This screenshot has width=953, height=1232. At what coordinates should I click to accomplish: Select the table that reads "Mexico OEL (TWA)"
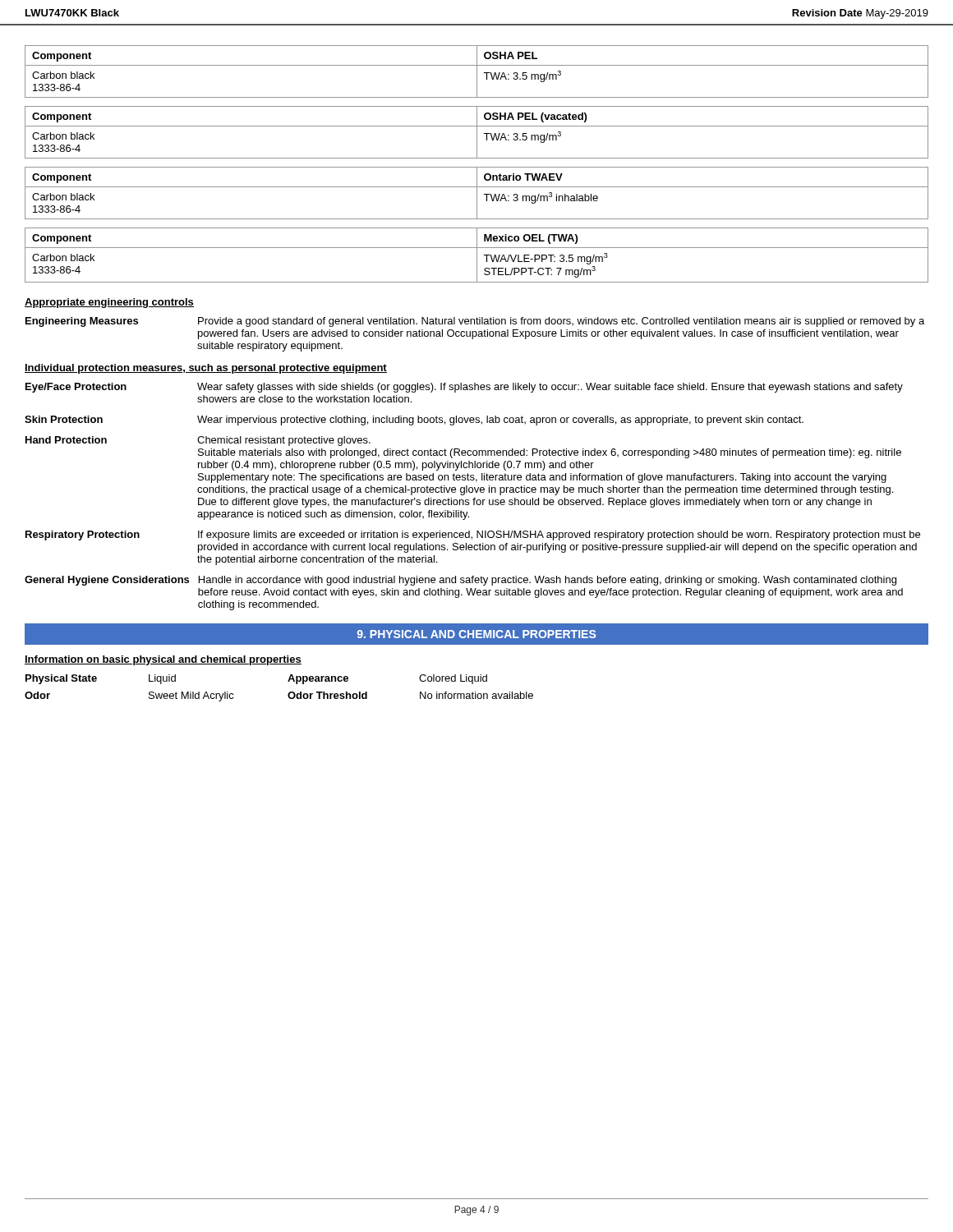click(x=476, y=255)
